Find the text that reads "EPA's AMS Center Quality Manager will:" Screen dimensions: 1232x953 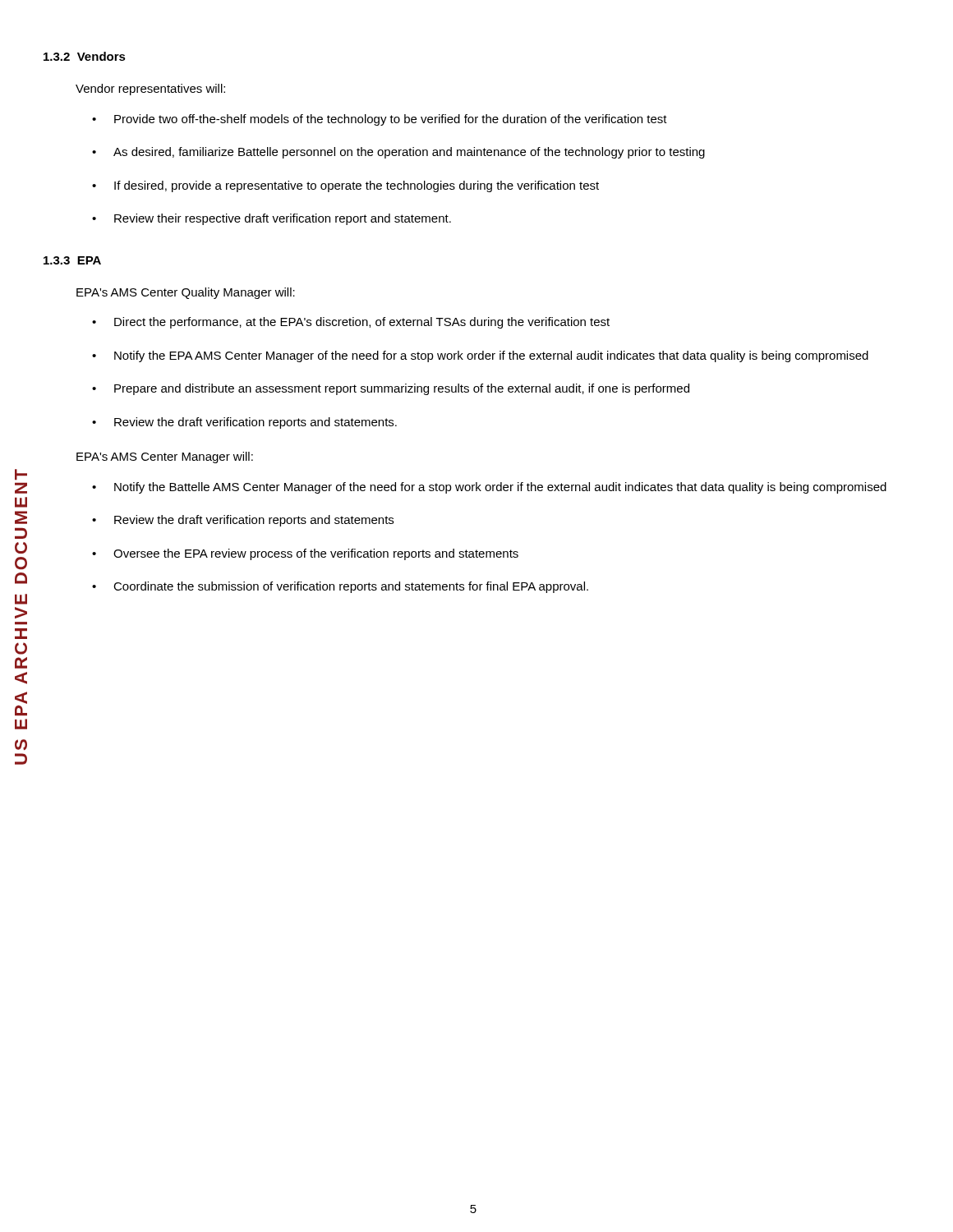coord(186,292)
